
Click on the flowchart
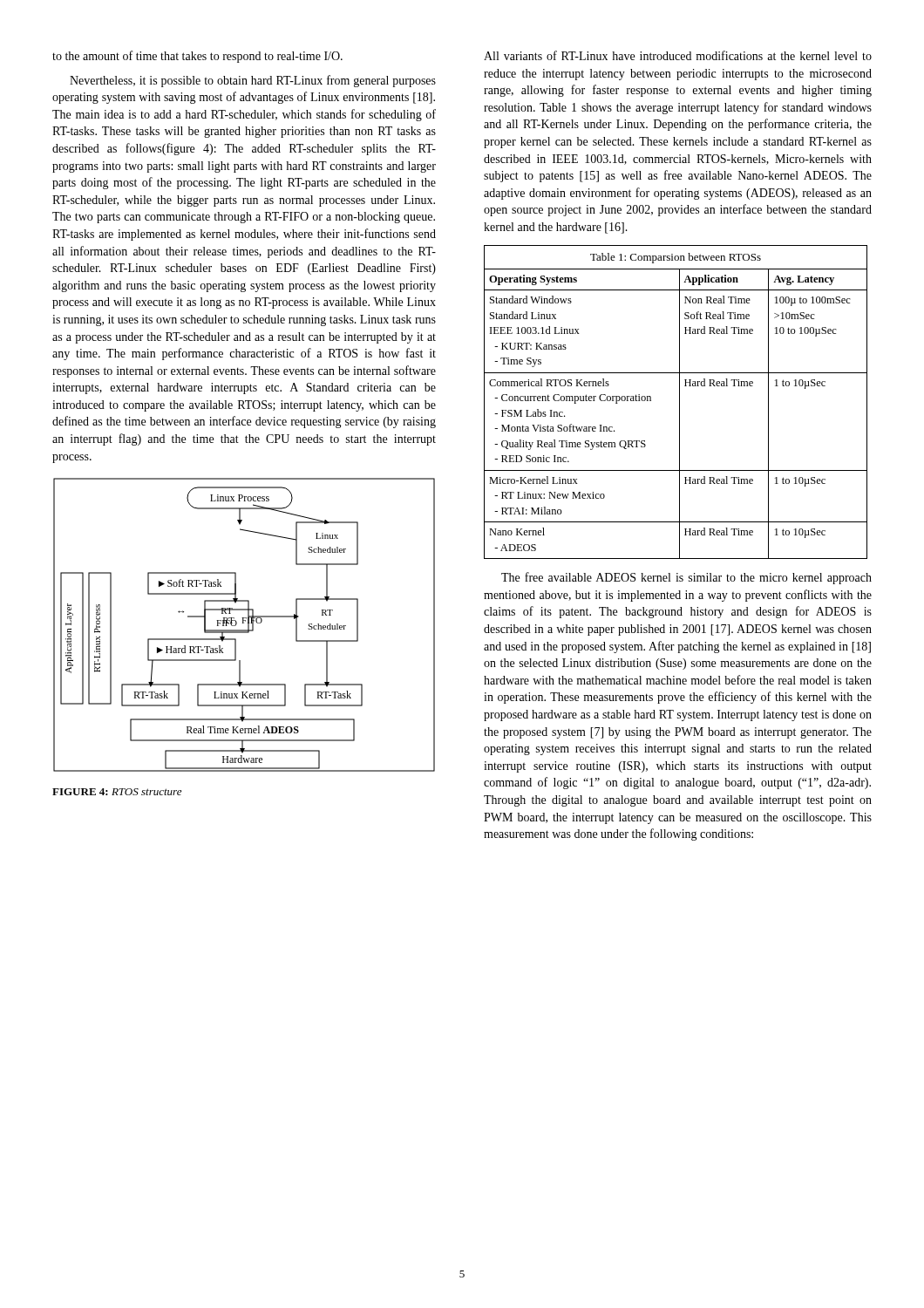(x=244, y=628)
